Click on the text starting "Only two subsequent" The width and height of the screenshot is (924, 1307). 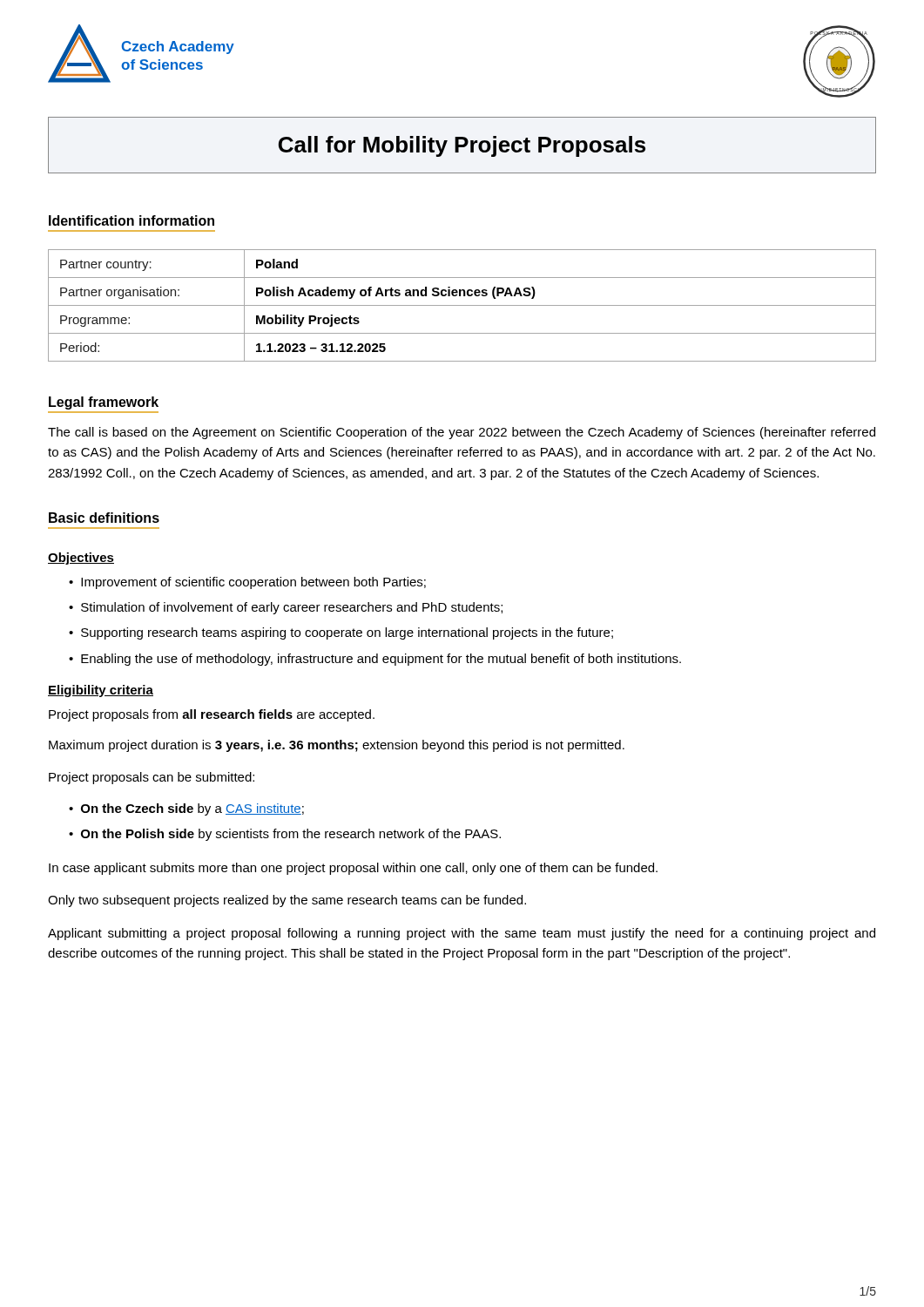(x=288, y=900)
